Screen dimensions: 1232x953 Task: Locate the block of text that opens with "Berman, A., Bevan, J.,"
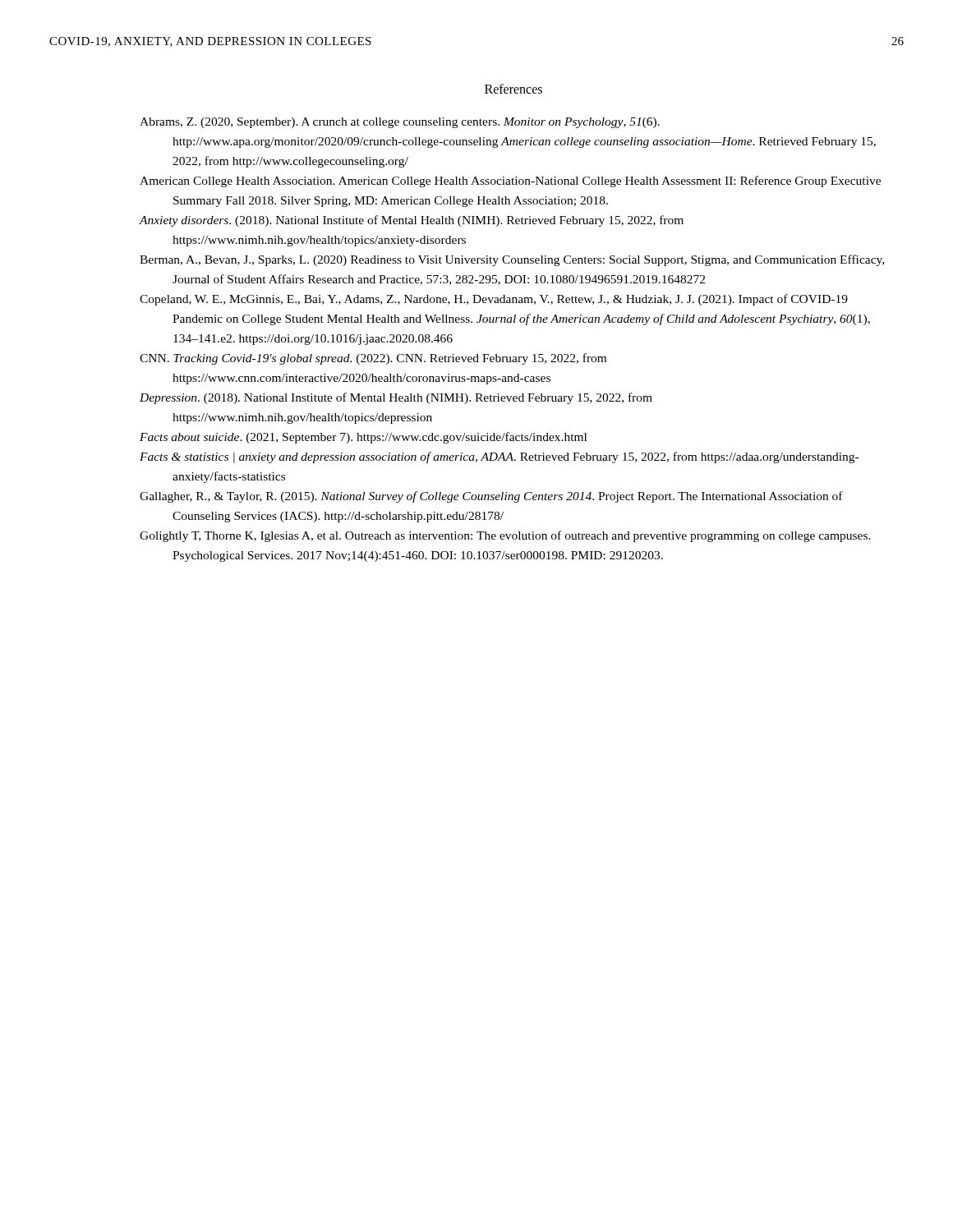pos(512,269)
